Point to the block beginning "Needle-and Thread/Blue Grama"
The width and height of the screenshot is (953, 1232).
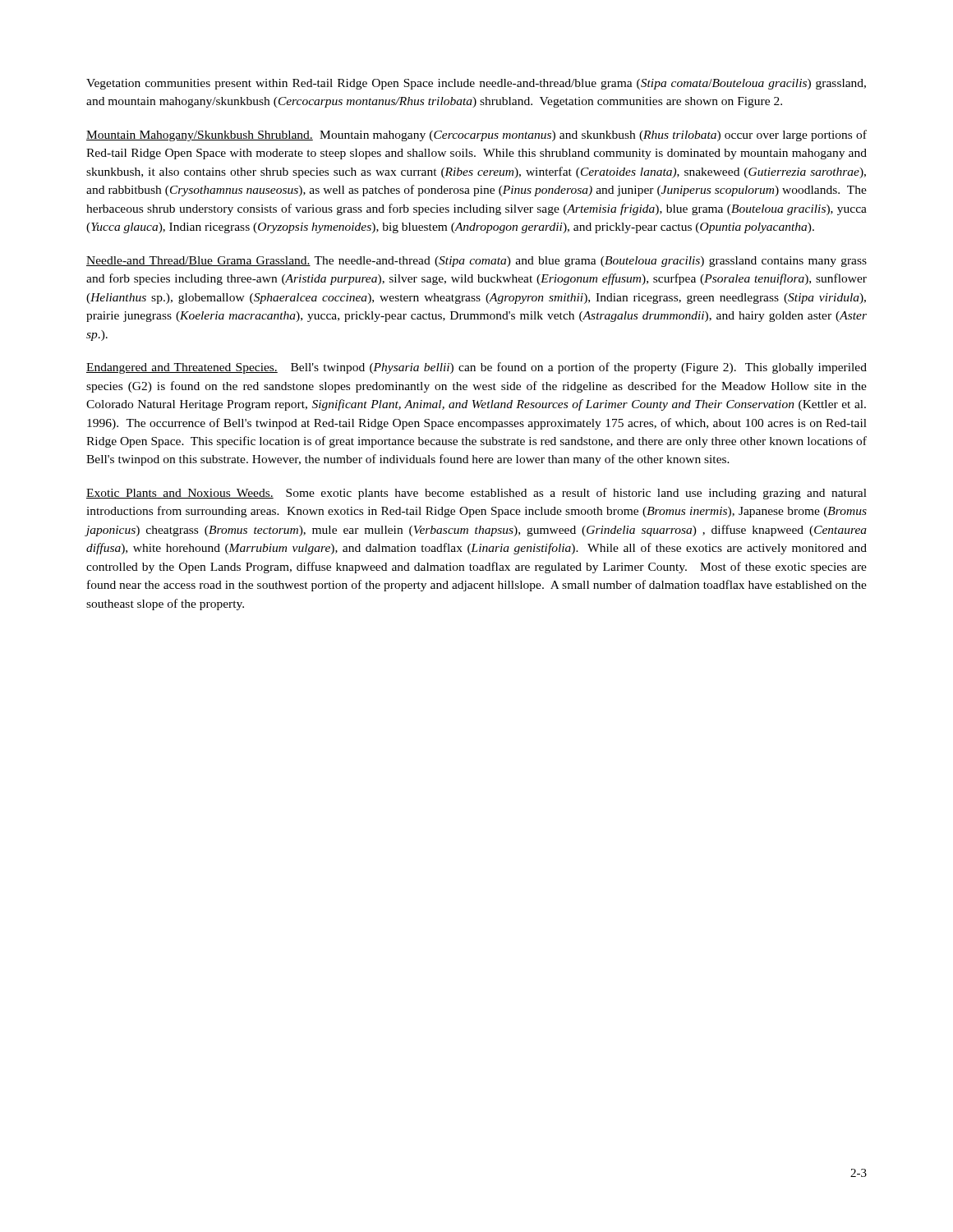tap(476, 297)
